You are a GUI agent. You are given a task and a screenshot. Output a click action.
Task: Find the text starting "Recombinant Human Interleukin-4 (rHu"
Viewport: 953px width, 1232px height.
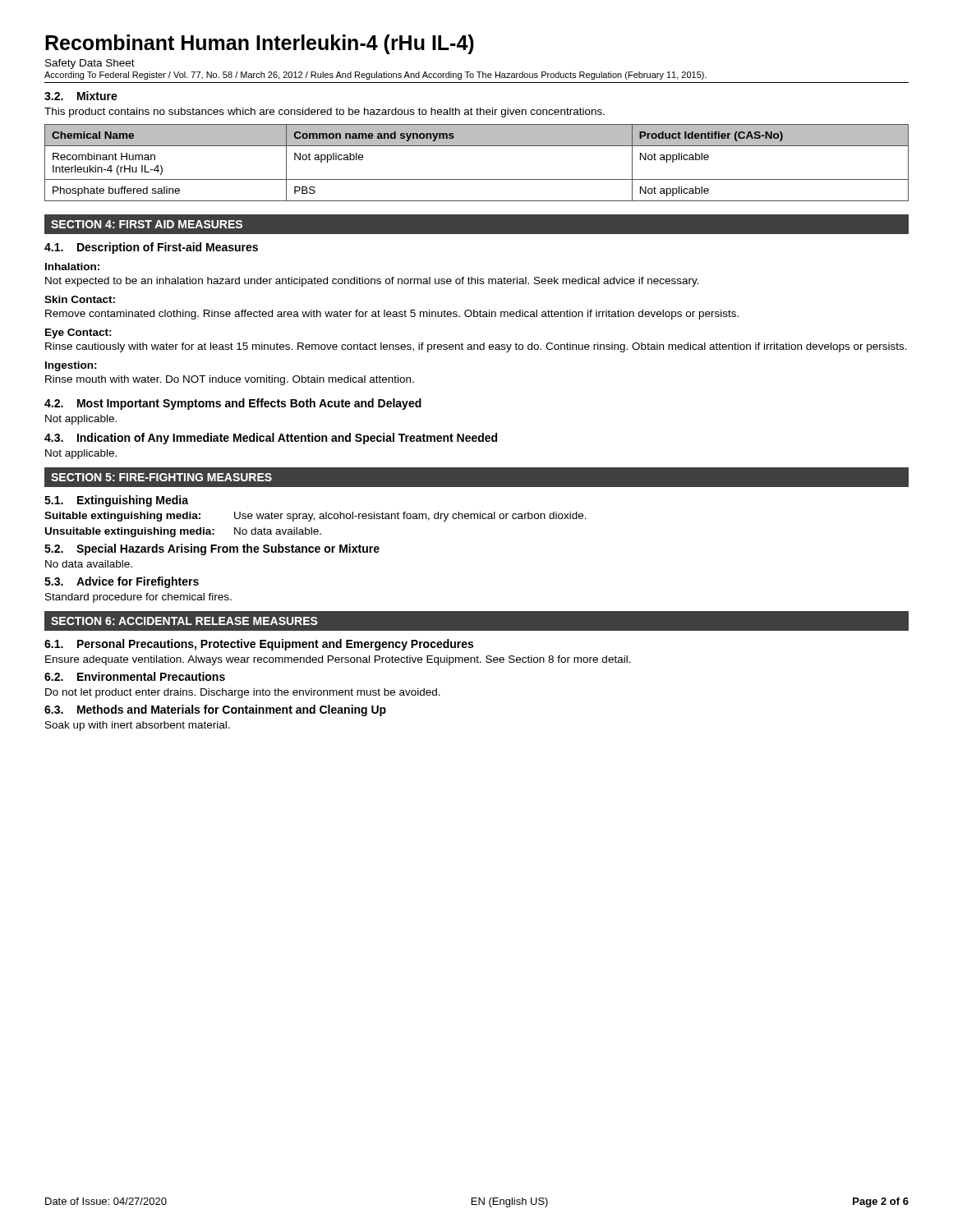tap(260, 43)
